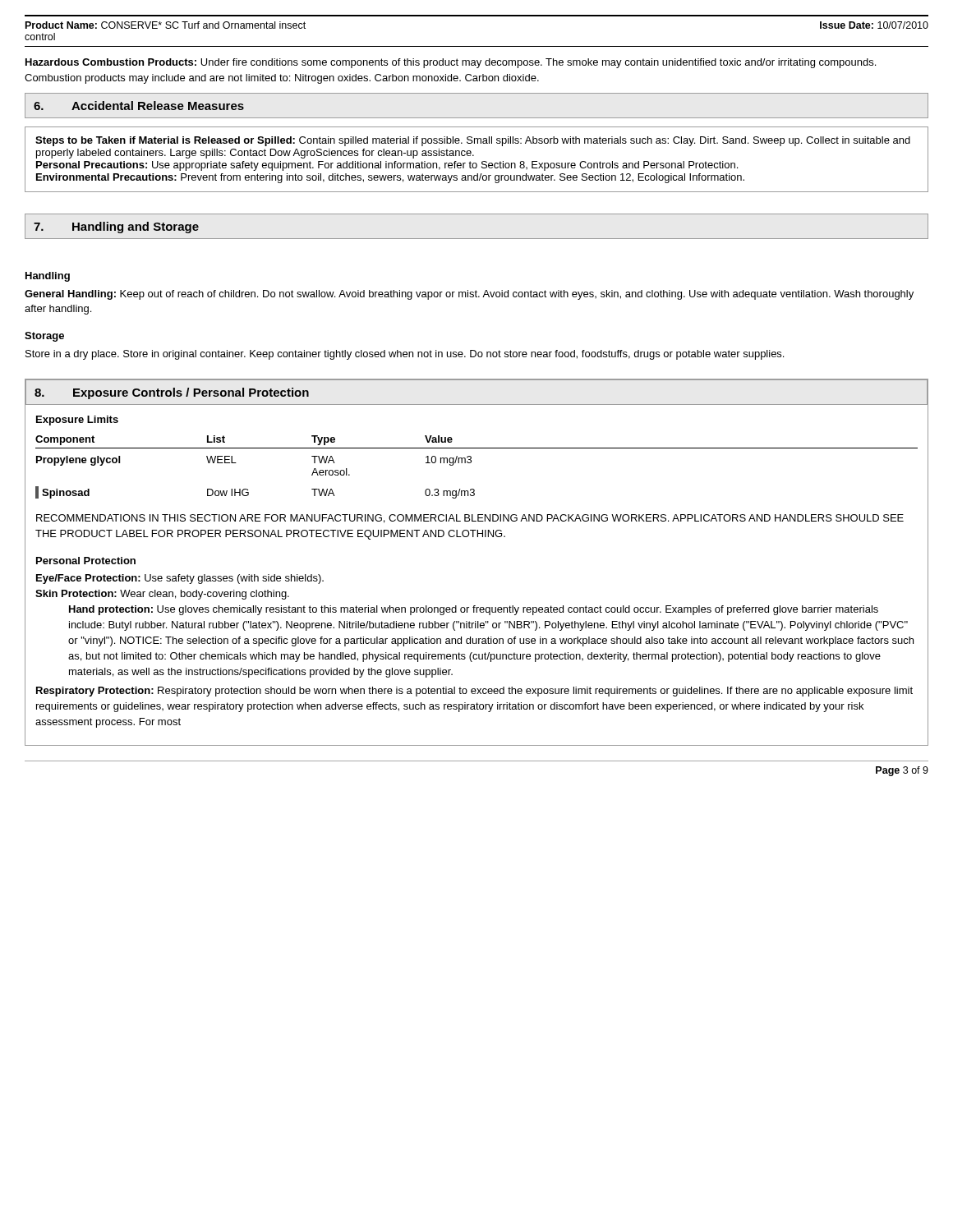Point to the element starting "6. Accidental Release"
Screen dimensions: 1232x953
(x=139, y=105)
